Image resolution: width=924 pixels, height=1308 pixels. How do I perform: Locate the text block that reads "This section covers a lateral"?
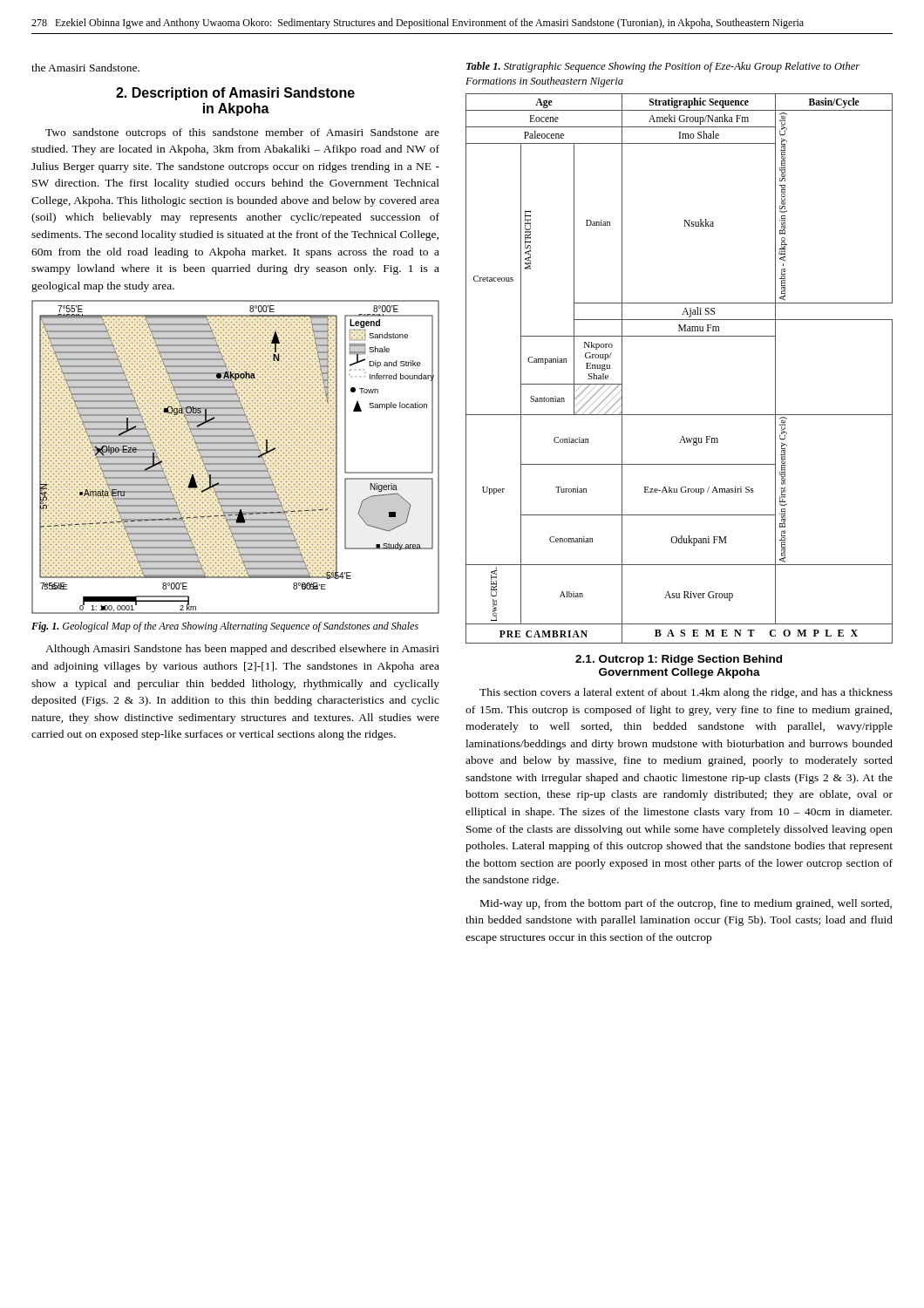pyautogui.click(x=679, y=815)
